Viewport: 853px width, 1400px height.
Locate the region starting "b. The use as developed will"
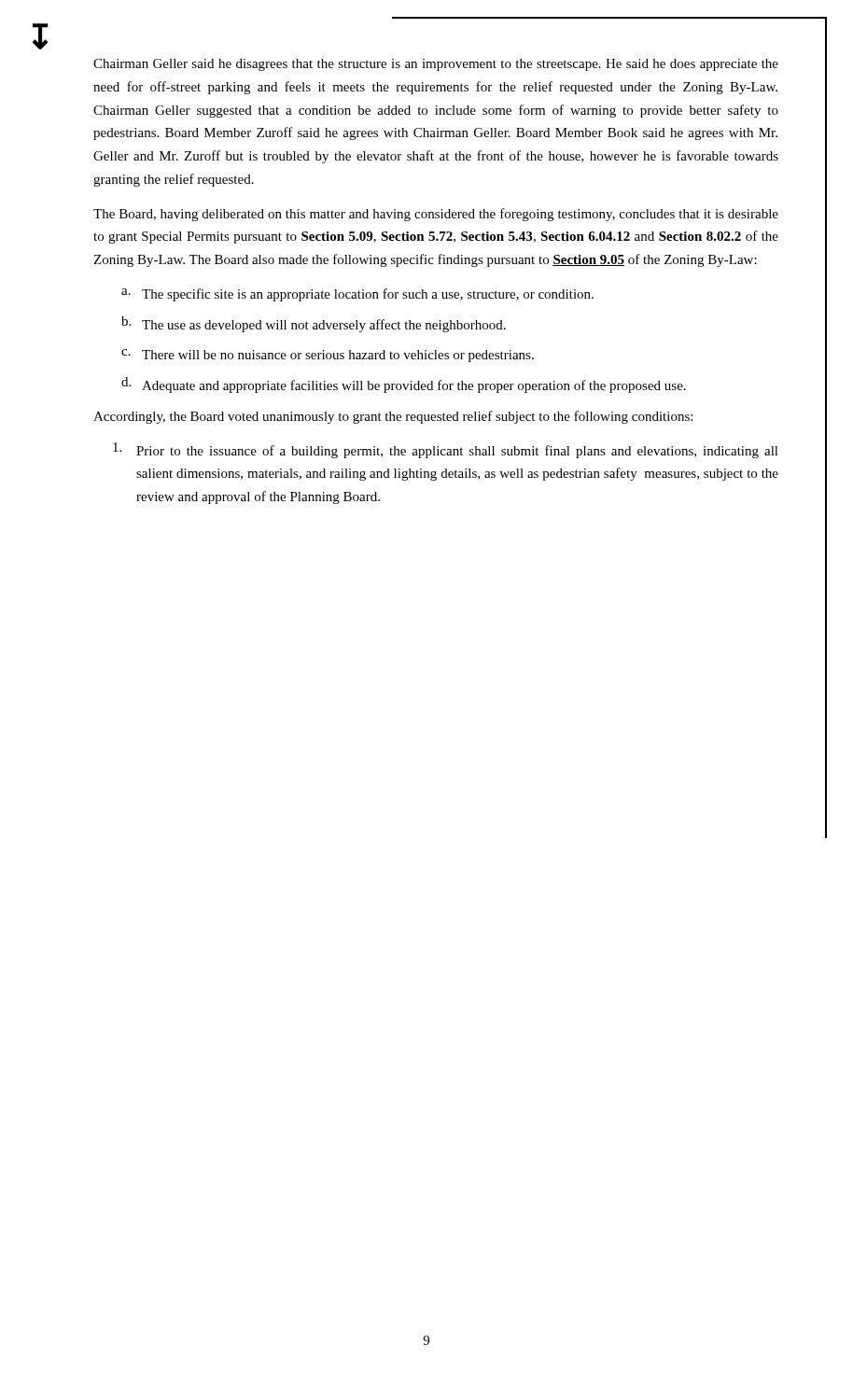tap(450, 325)
